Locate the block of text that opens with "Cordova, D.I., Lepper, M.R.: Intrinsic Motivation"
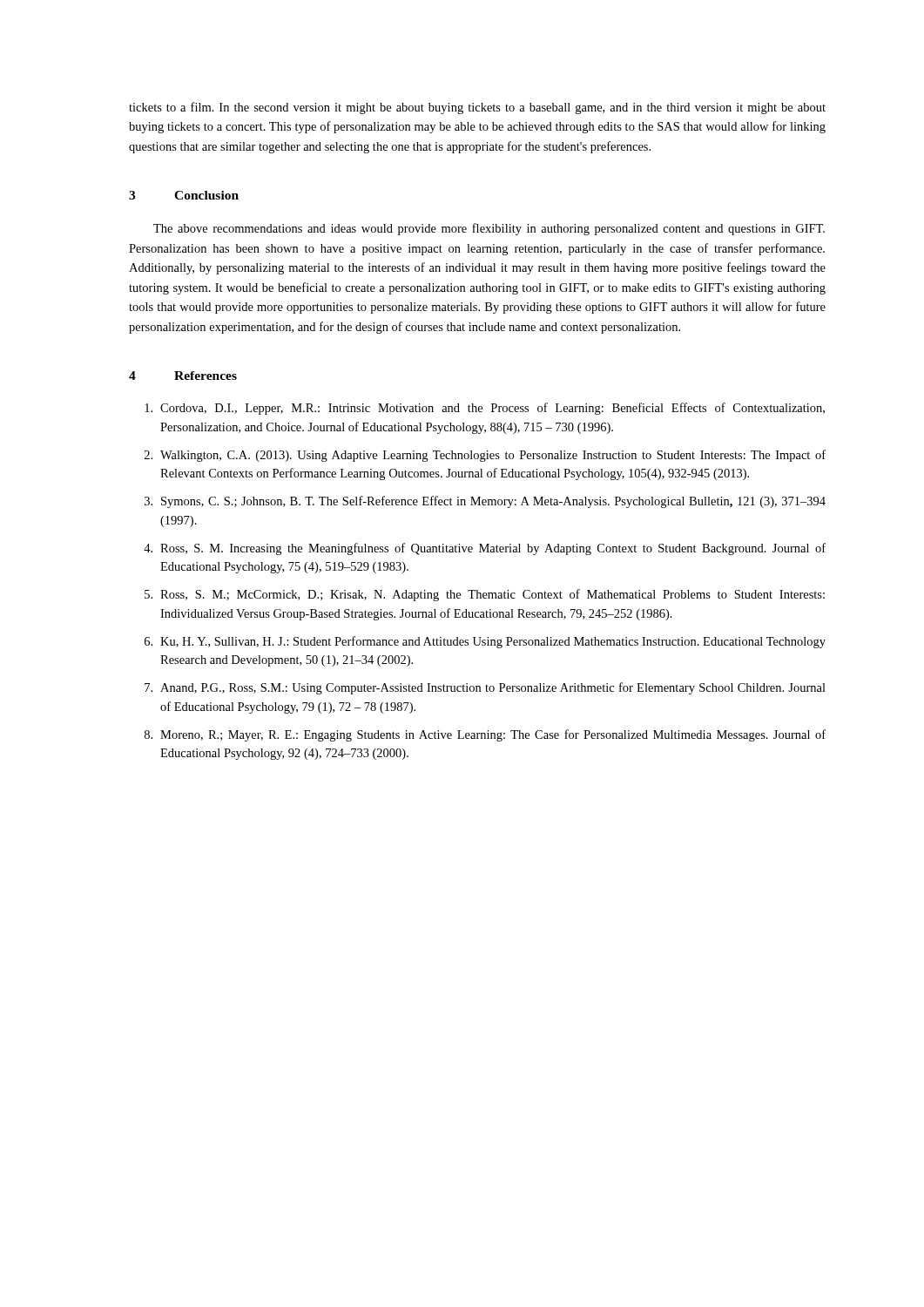Viewport: 924px width, 1307px height. 477,418
